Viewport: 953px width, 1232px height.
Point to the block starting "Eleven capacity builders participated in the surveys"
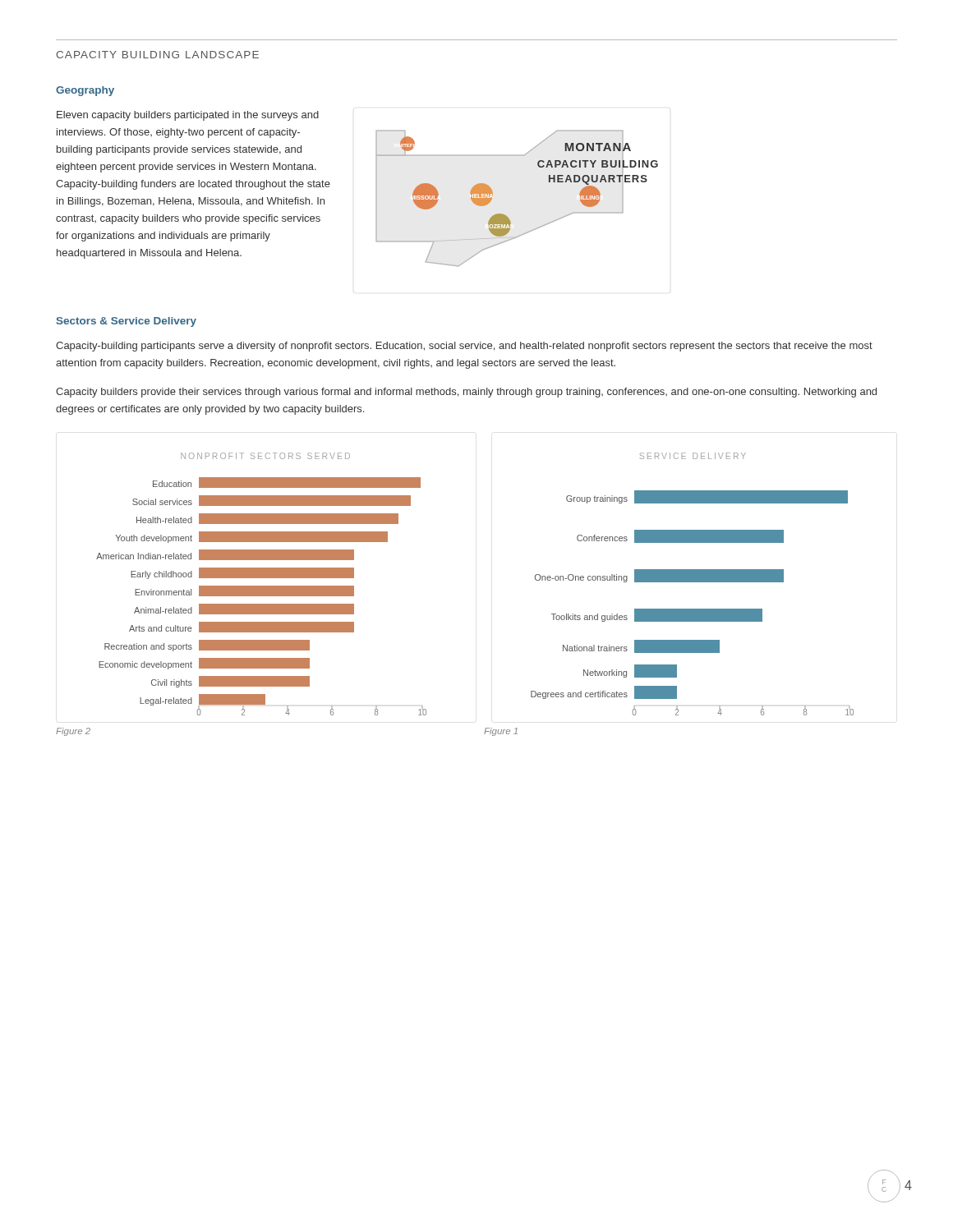pos(193,184)
